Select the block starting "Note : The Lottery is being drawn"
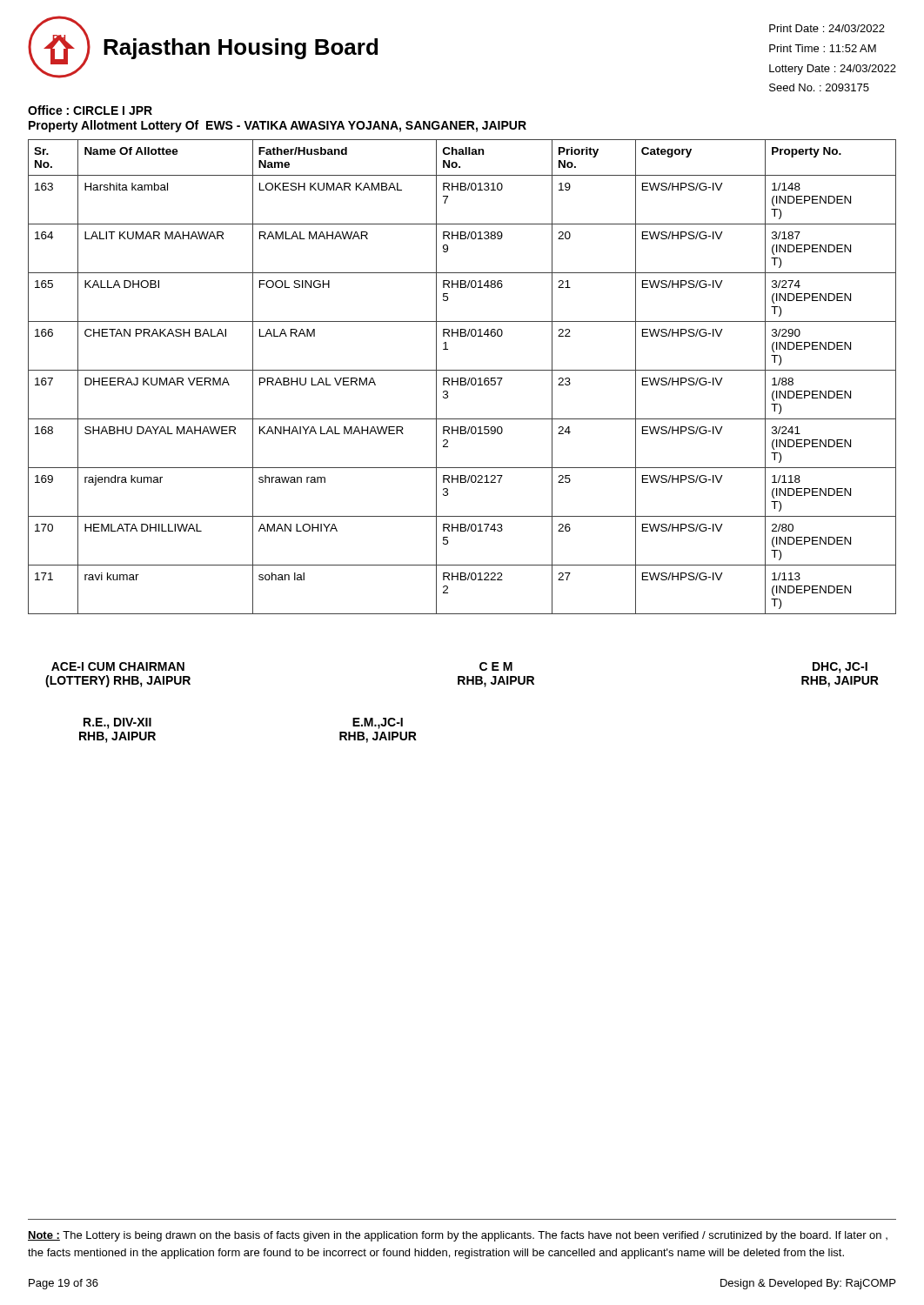The height and width of the screenshot is (1305, 924). [458, 1243]
